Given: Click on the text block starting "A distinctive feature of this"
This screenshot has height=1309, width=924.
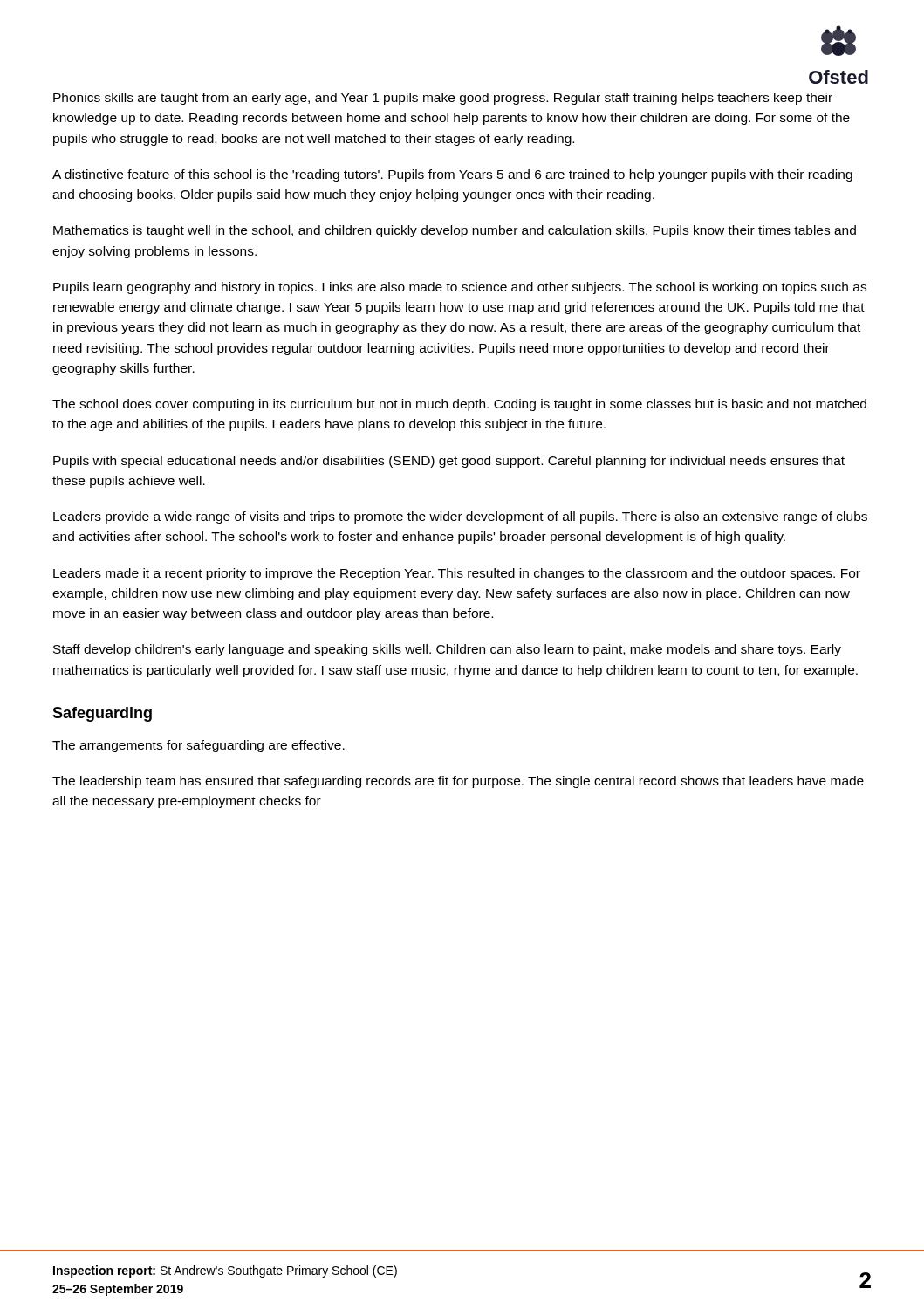Looking at the screenshot, I should 453,184.
